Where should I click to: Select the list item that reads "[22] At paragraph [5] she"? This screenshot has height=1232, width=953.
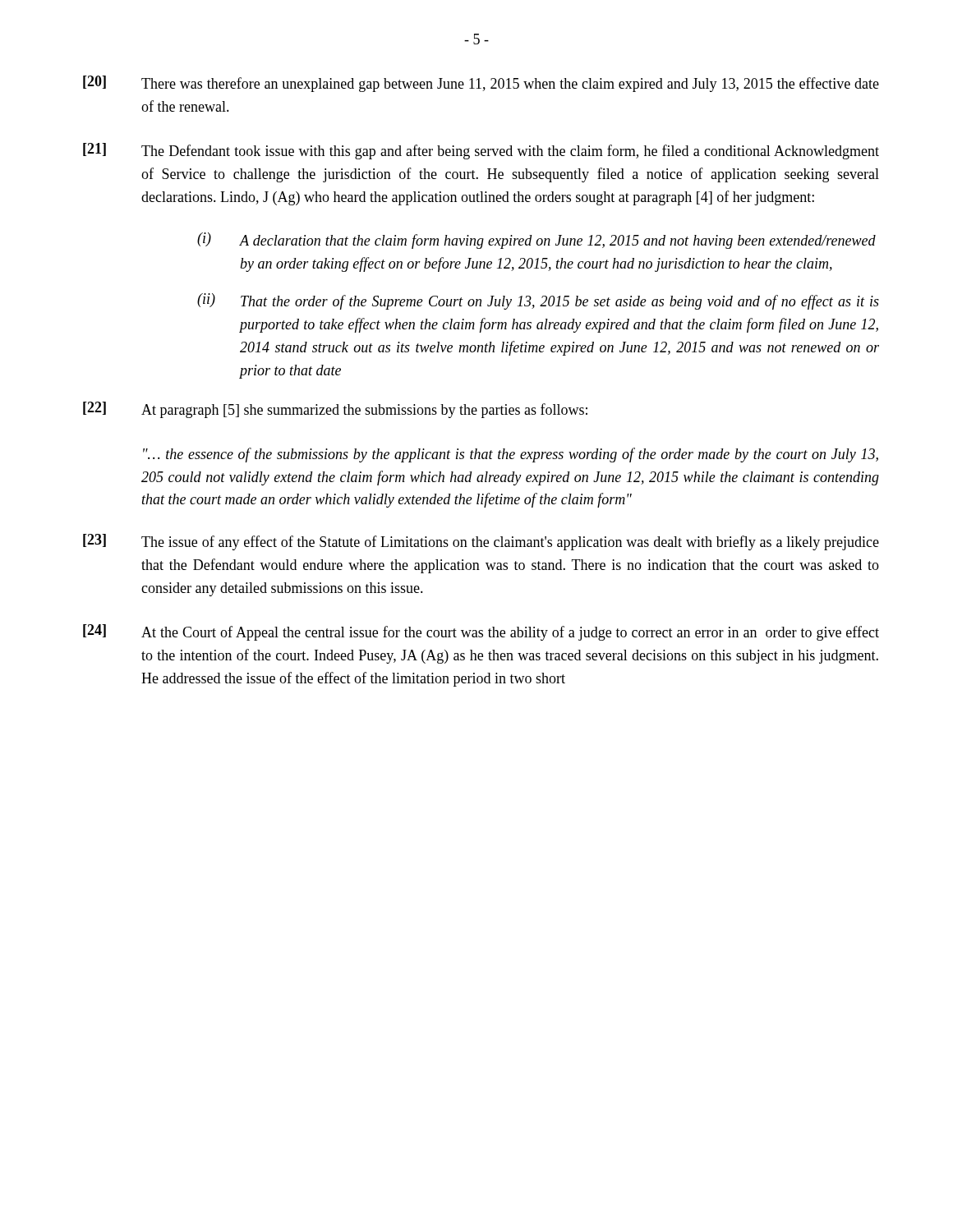coord(481,411)
